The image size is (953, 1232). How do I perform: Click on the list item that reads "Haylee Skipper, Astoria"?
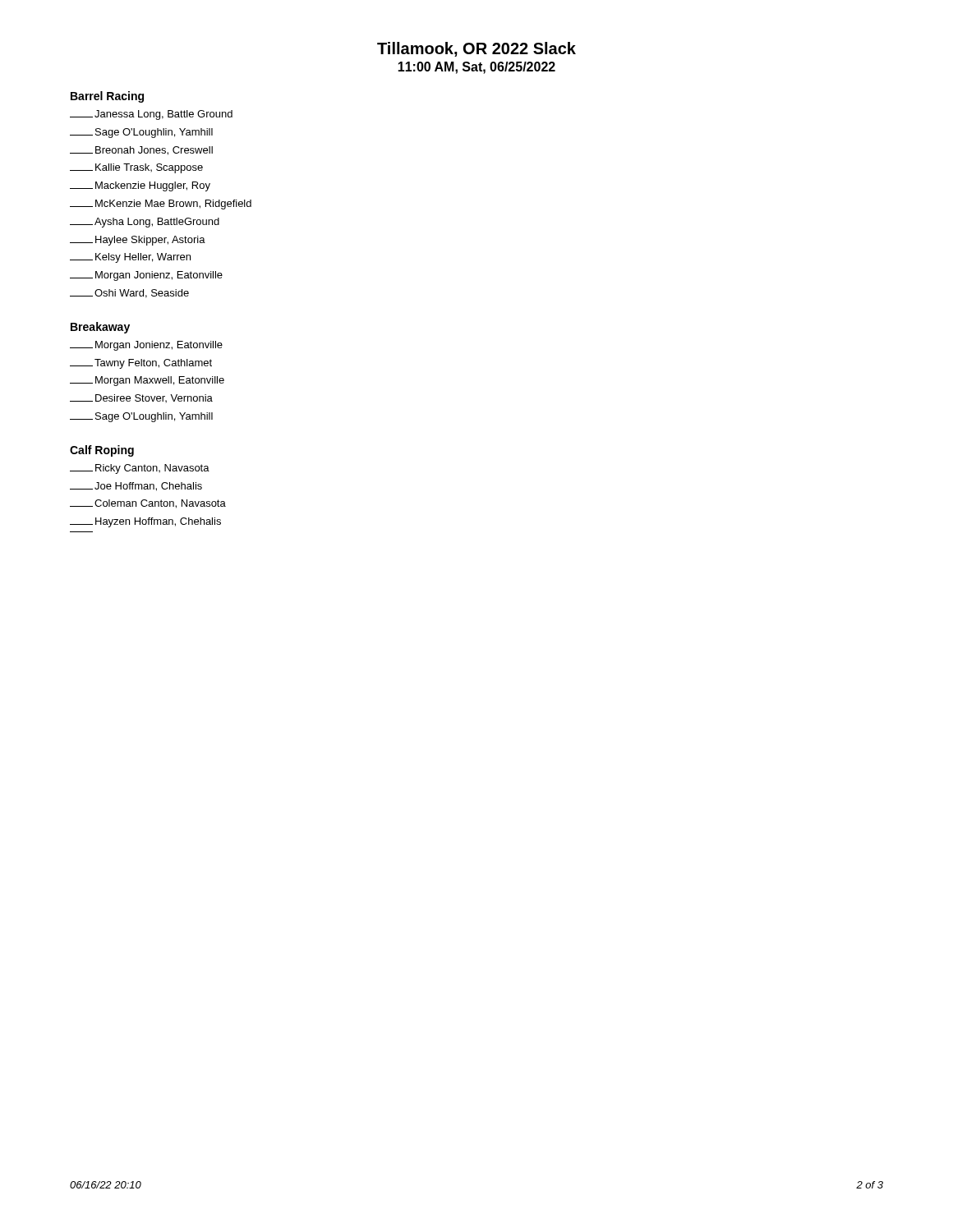click(137, 239)
